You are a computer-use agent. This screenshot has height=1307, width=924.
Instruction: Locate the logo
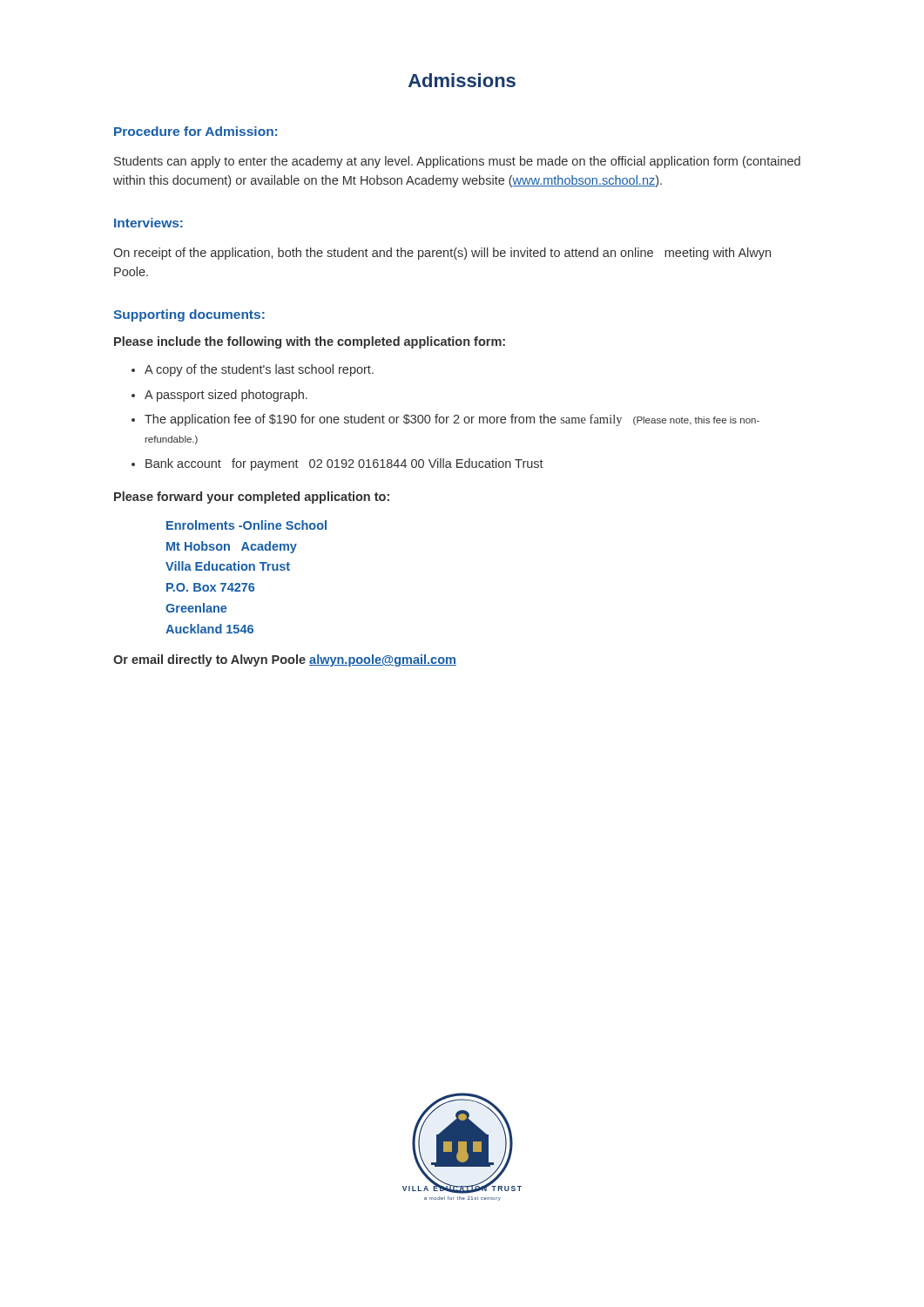pyautogui.click(x=462, y=1150)
